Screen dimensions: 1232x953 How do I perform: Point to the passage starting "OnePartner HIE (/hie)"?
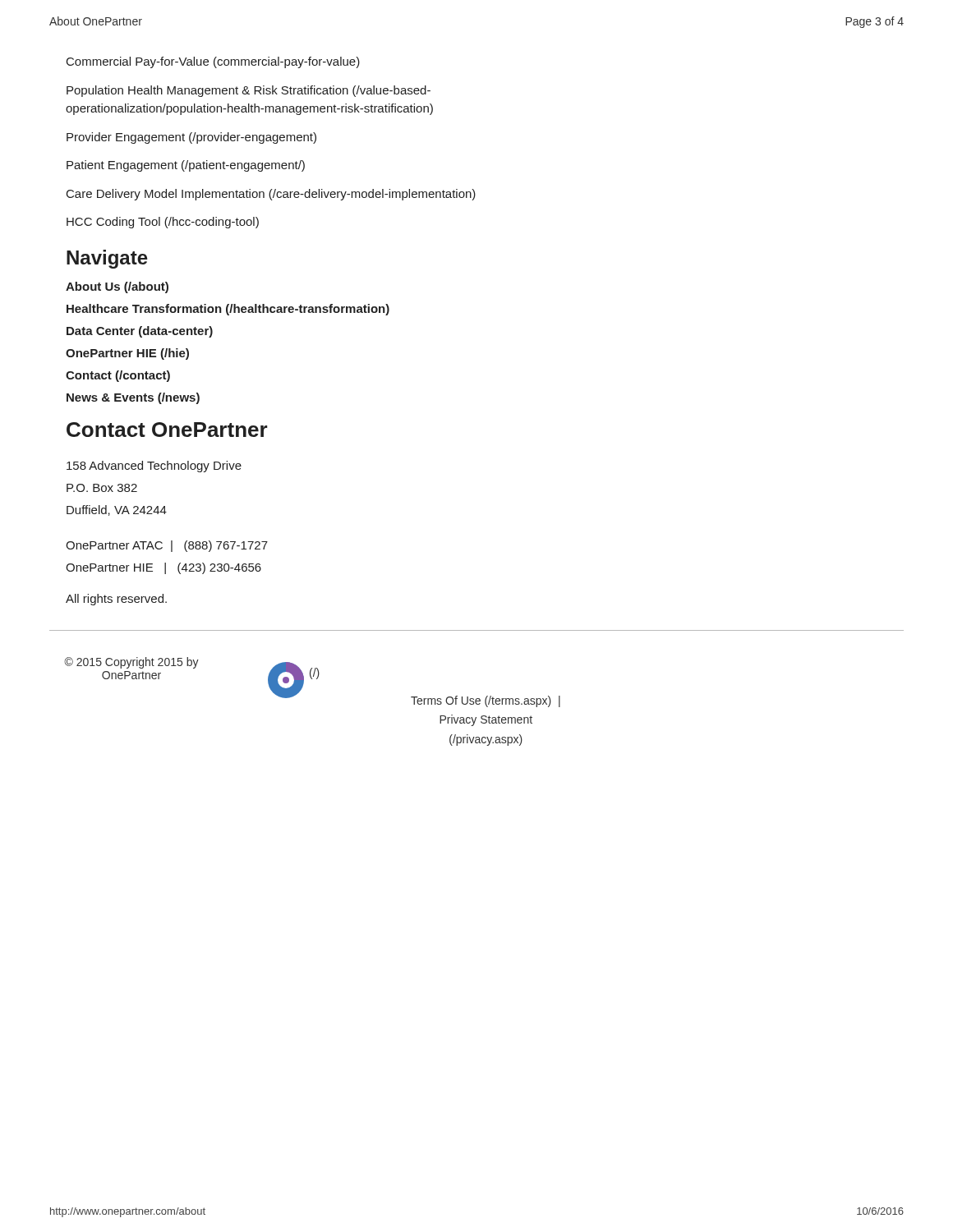128,352
